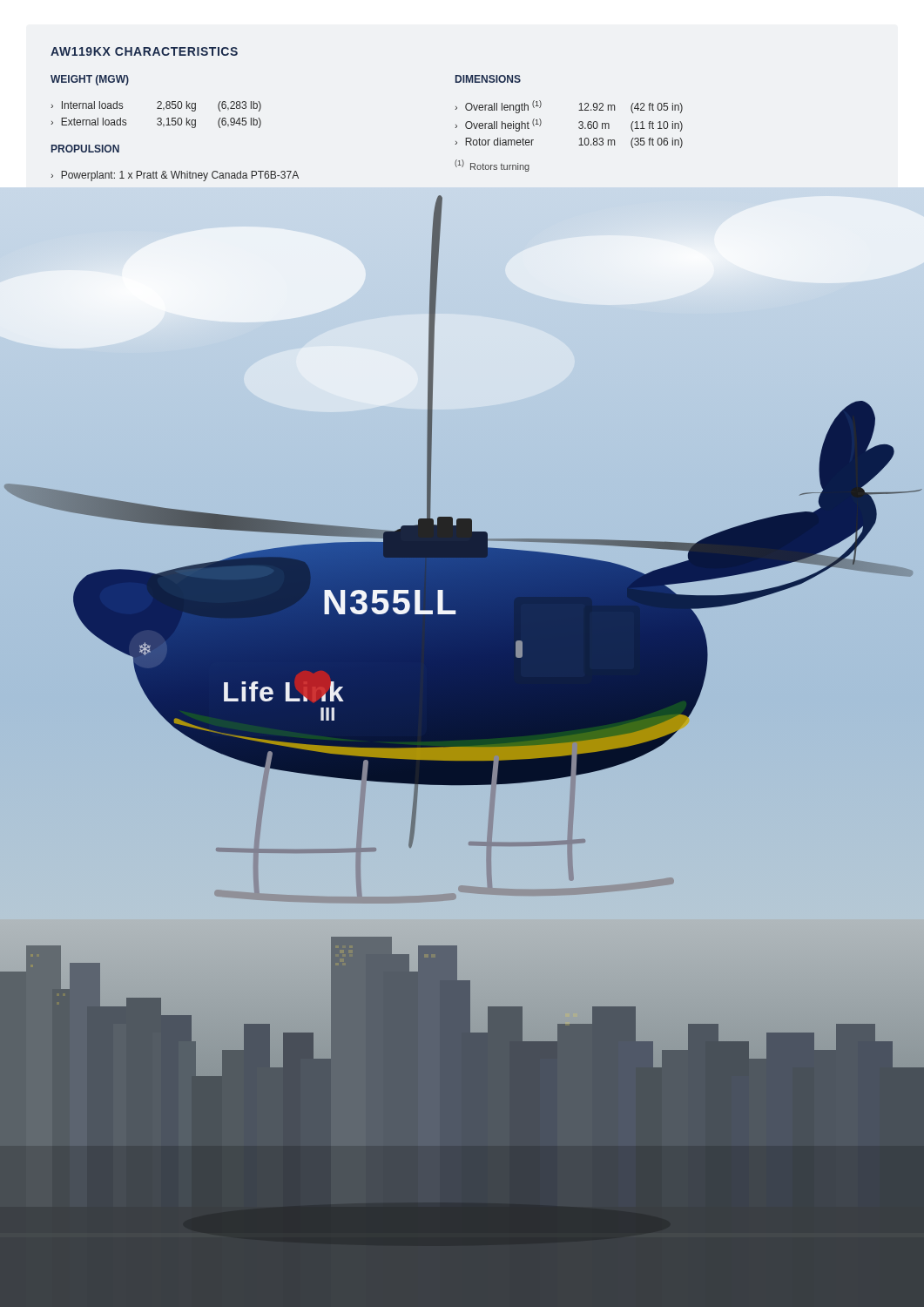924x1307 pixels.
Task: Where is the passage that starts "› Rotor diameter 10.83 m (35 ft"?
Action: 664,142
